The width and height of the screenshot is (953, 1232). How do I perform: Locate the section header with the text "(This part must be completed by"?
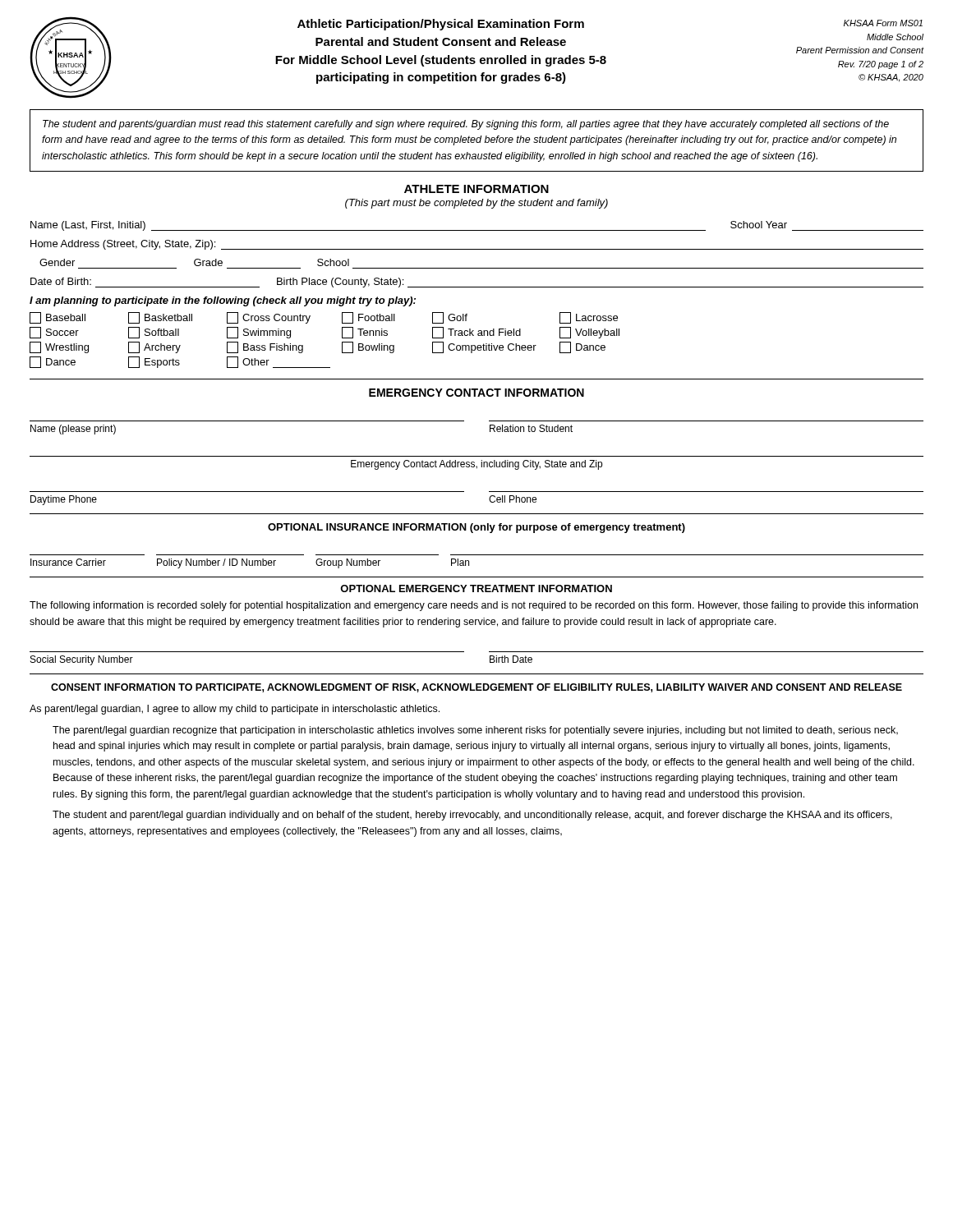click(x=476, y=203)
